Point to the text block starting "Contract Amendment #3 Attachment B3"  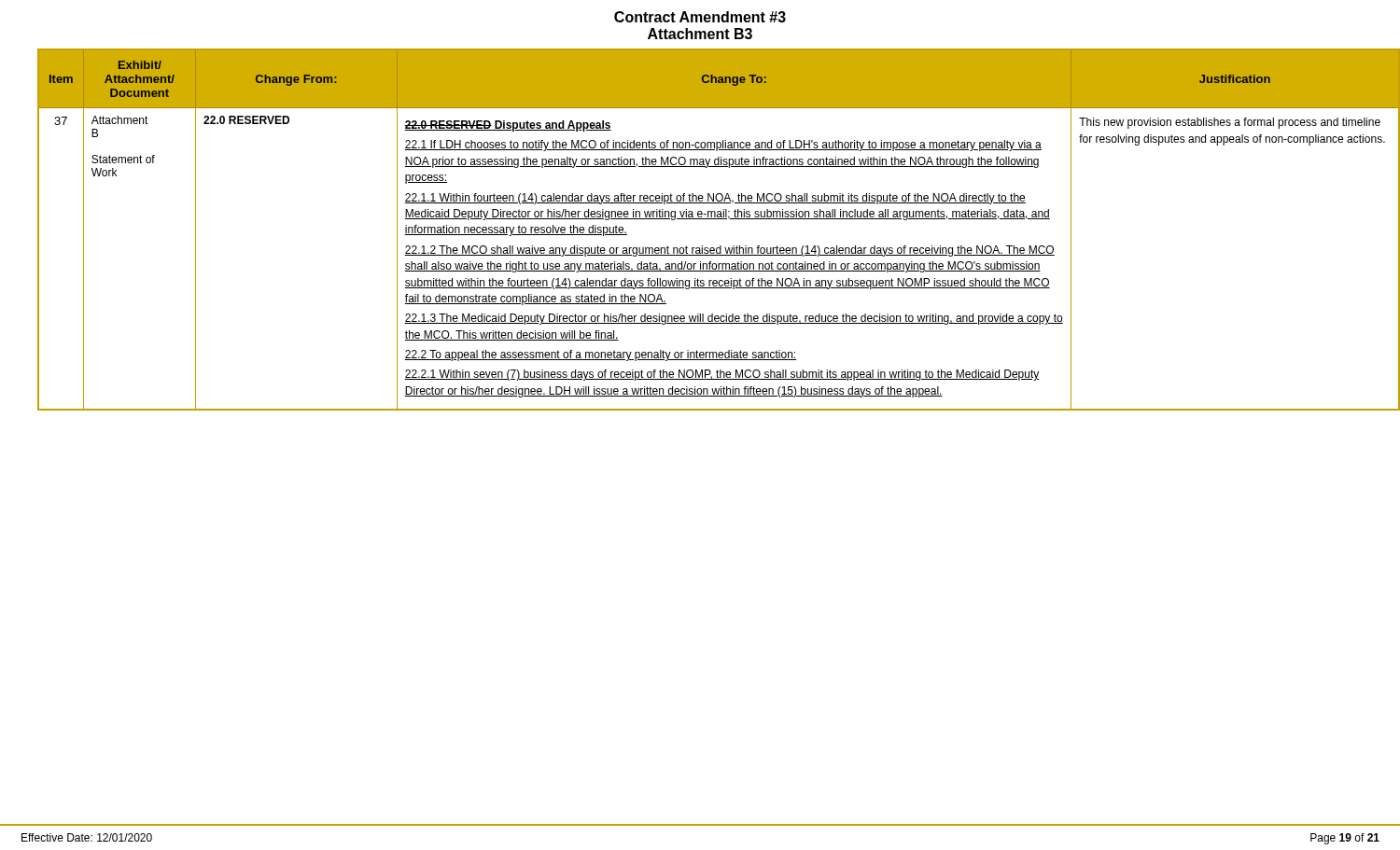click(x=700, y=26)
